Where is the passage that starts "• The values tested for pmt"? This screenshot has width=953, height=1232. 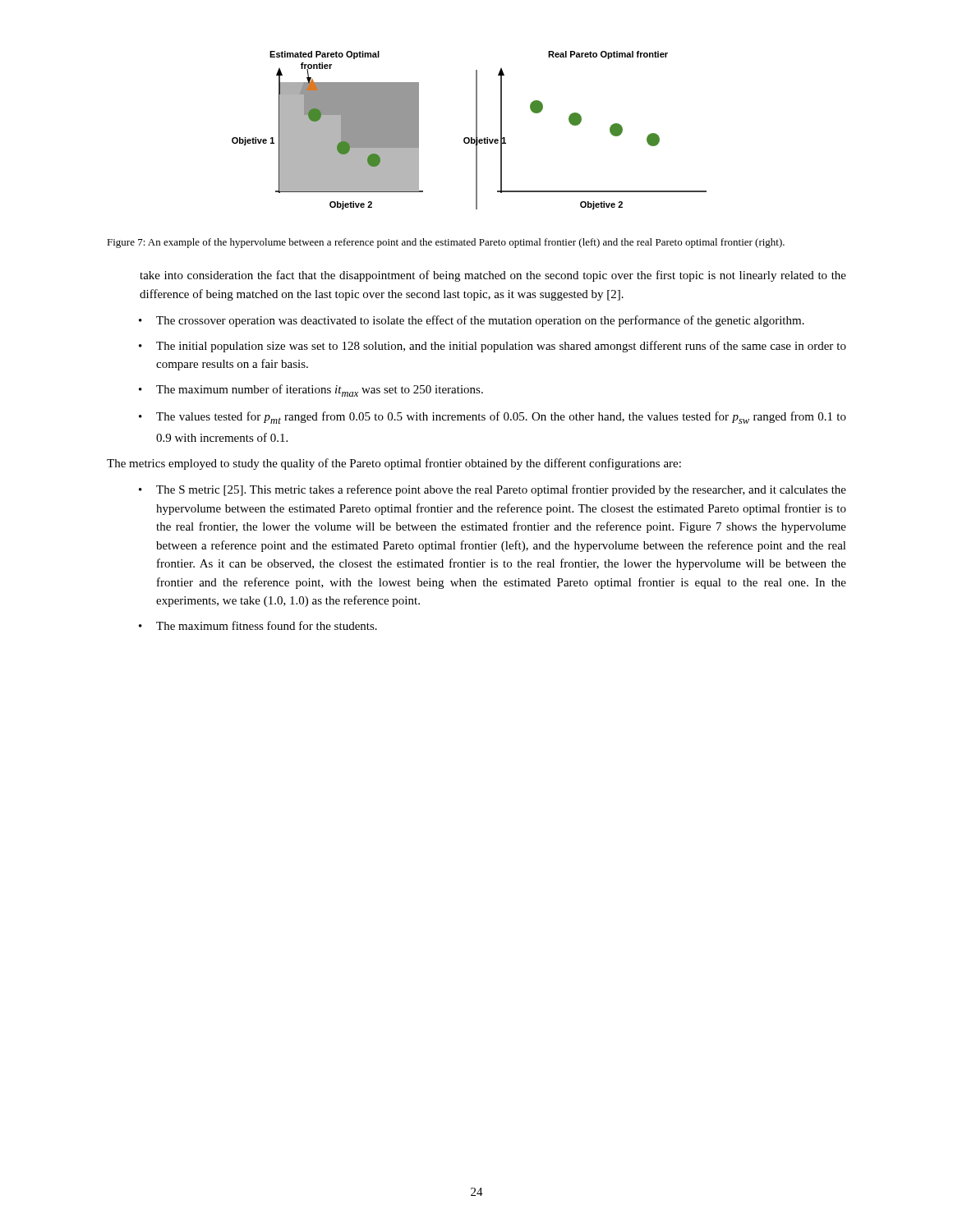point(492,426)
